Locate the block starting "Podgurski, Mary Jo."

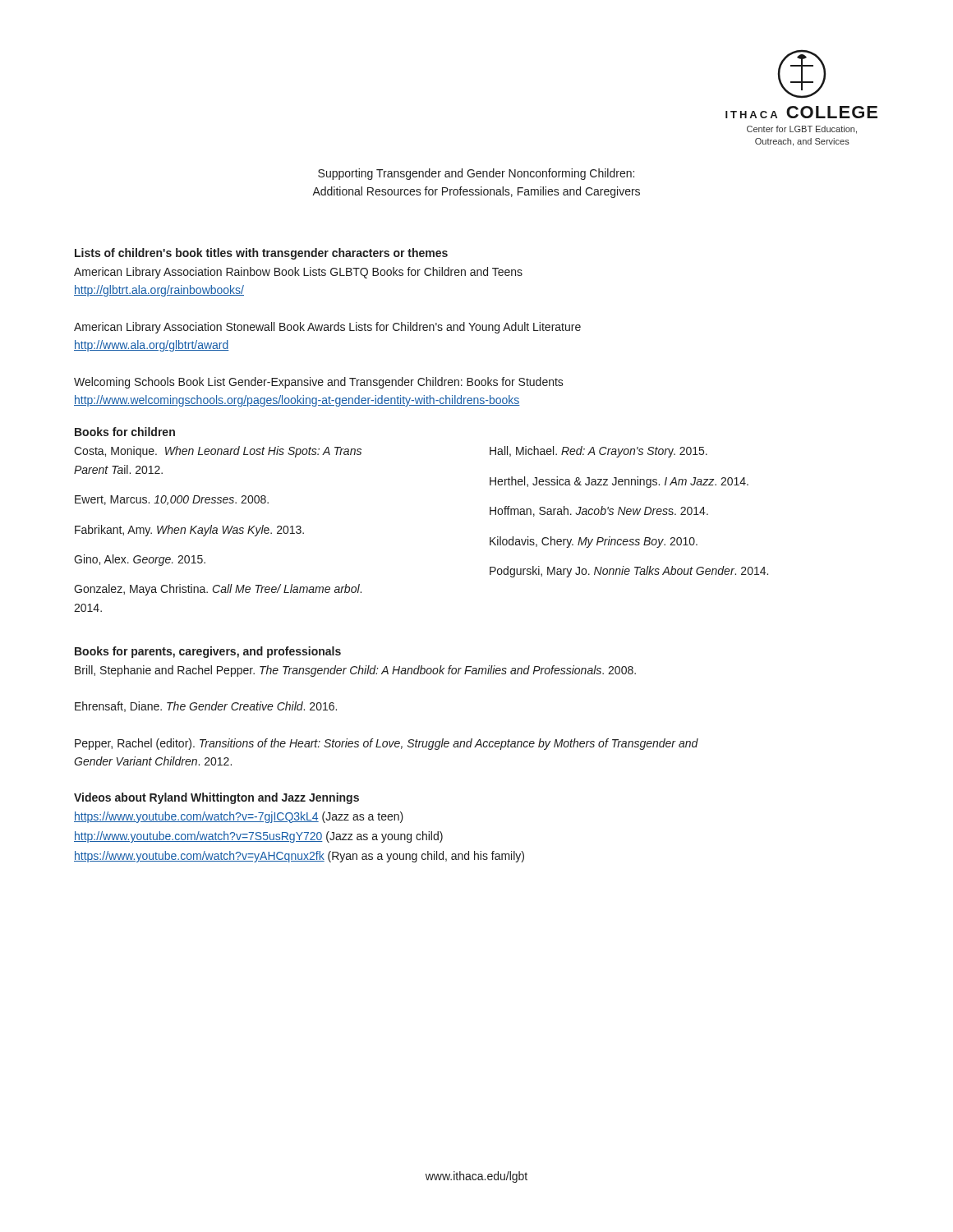(x=629, y=571)
